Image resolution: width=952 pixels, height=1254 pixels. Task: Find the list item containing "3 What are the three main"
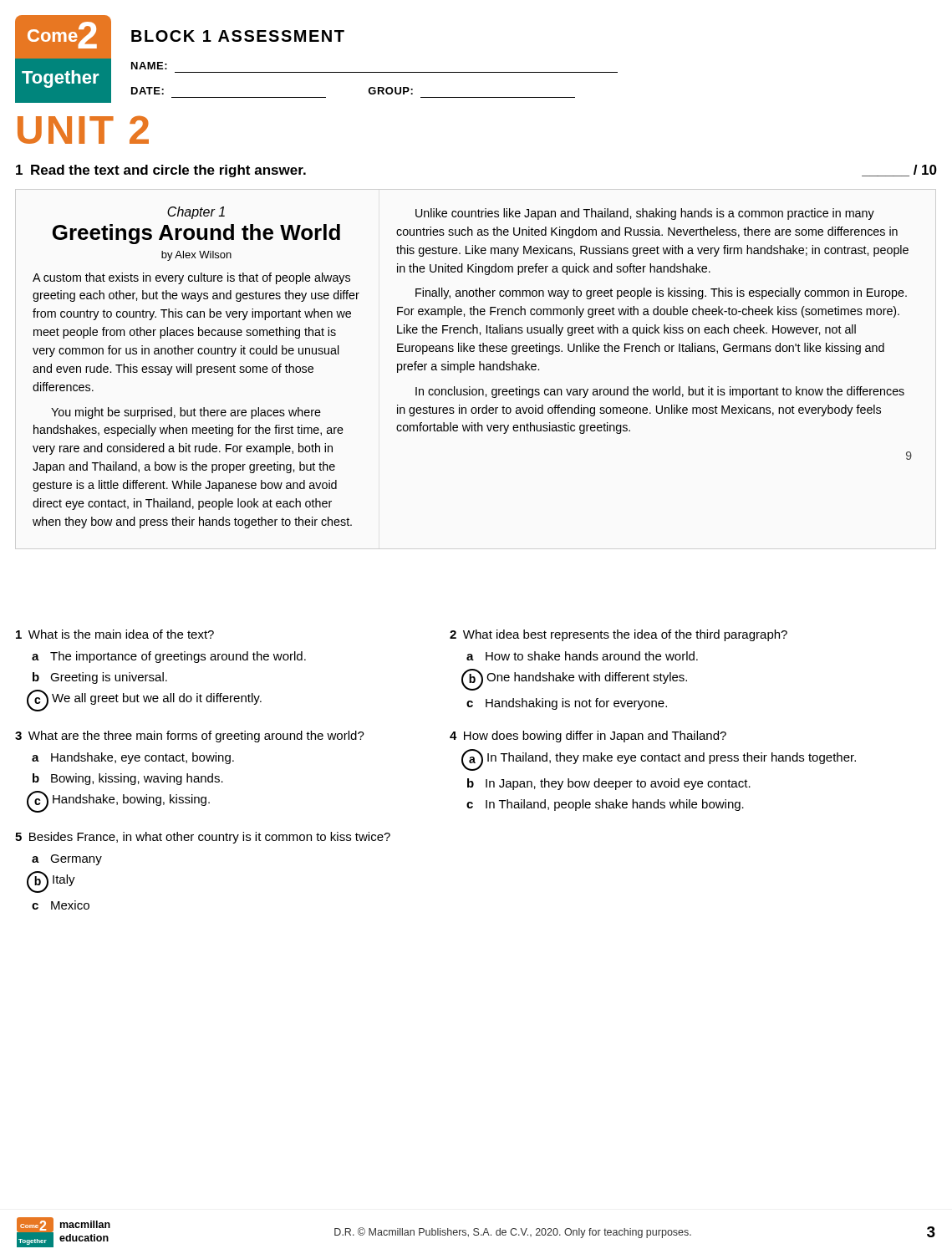point(220,770)
